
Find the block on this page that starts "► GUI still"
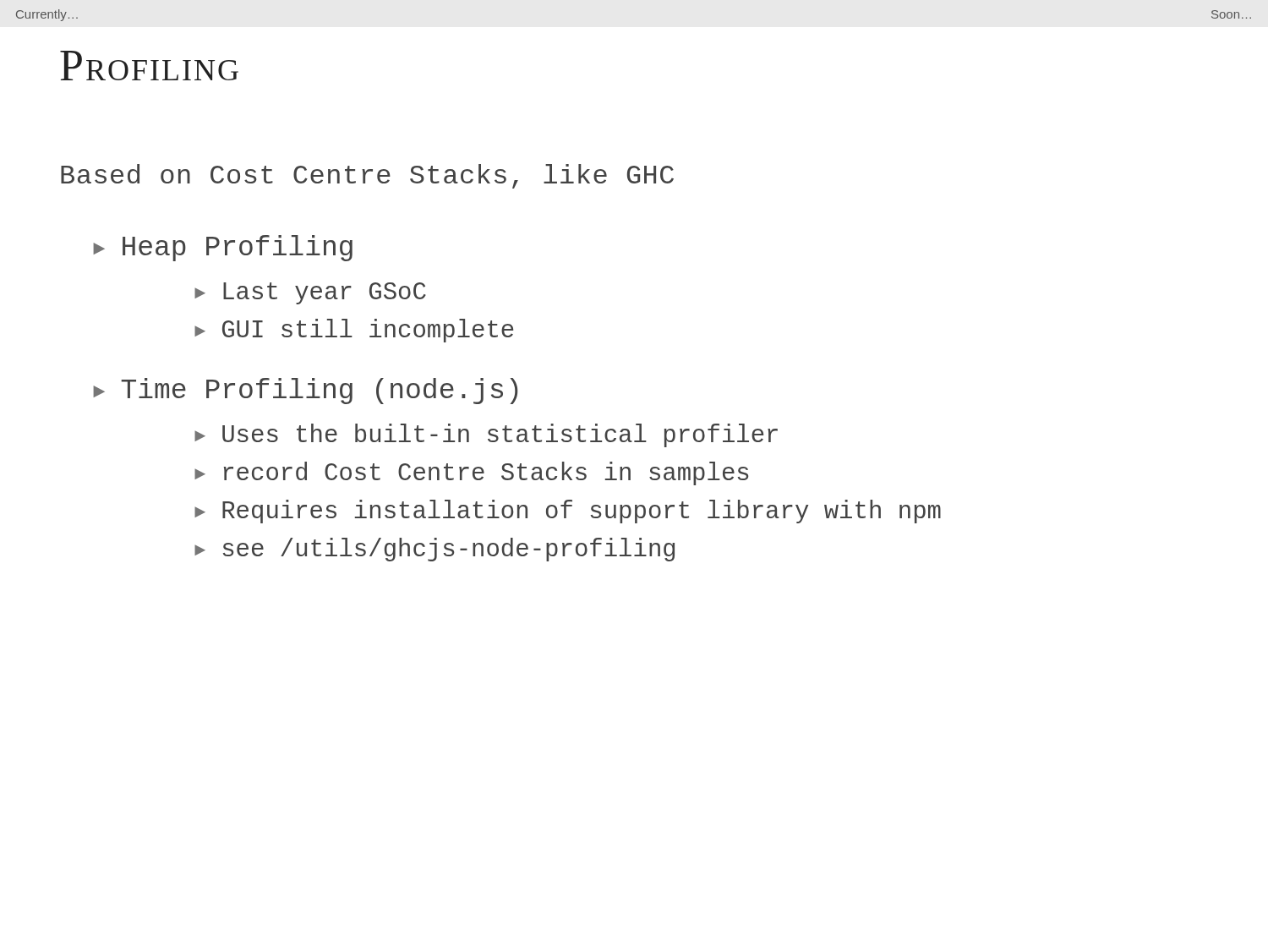tap(355, 331)
